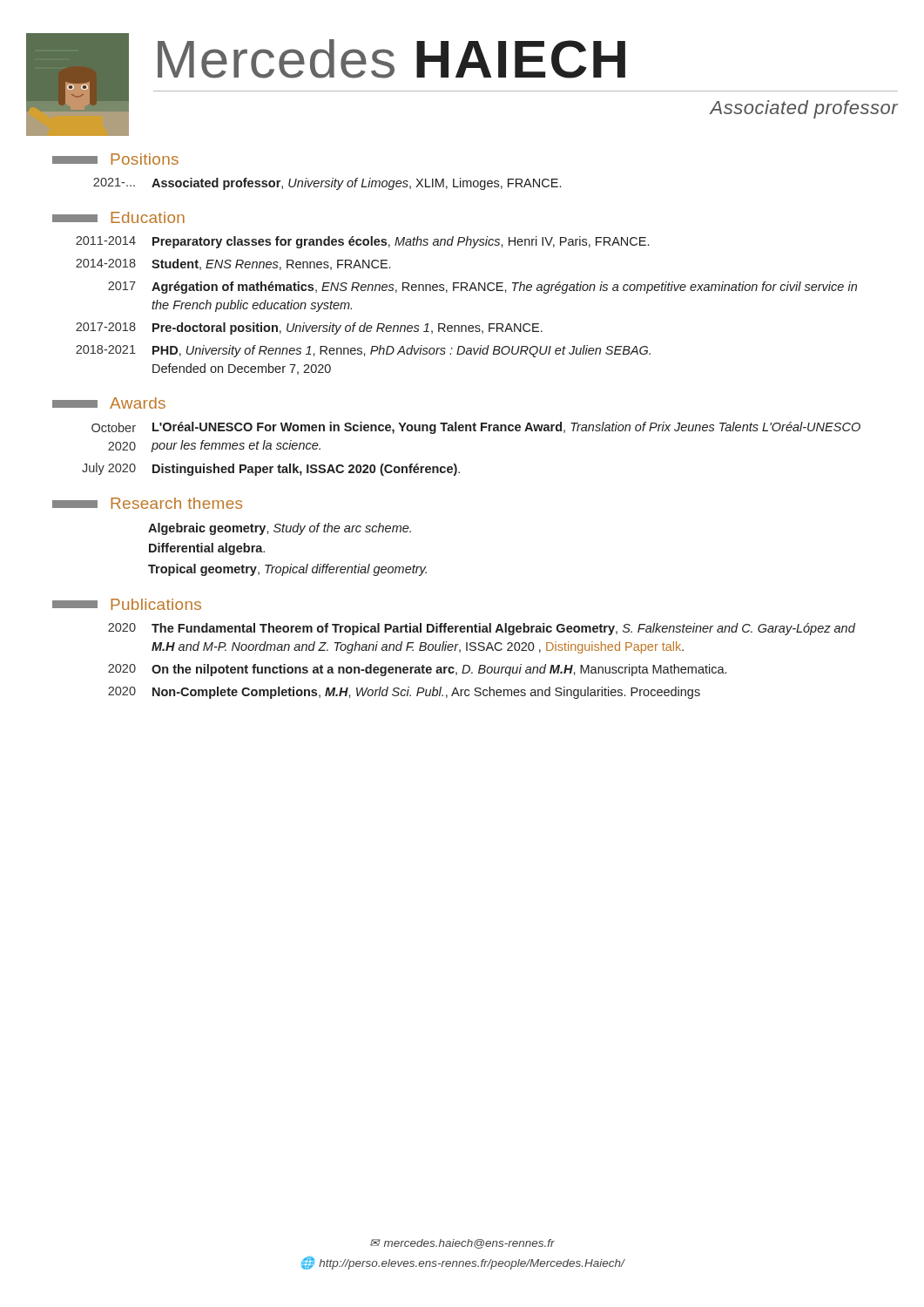This screenshot has height=1307, width=924.
Task: Locate the block starting "2017 Agrégation of mathématics, ENS Rennes, Rennes,"
Action: click(462, 296)
